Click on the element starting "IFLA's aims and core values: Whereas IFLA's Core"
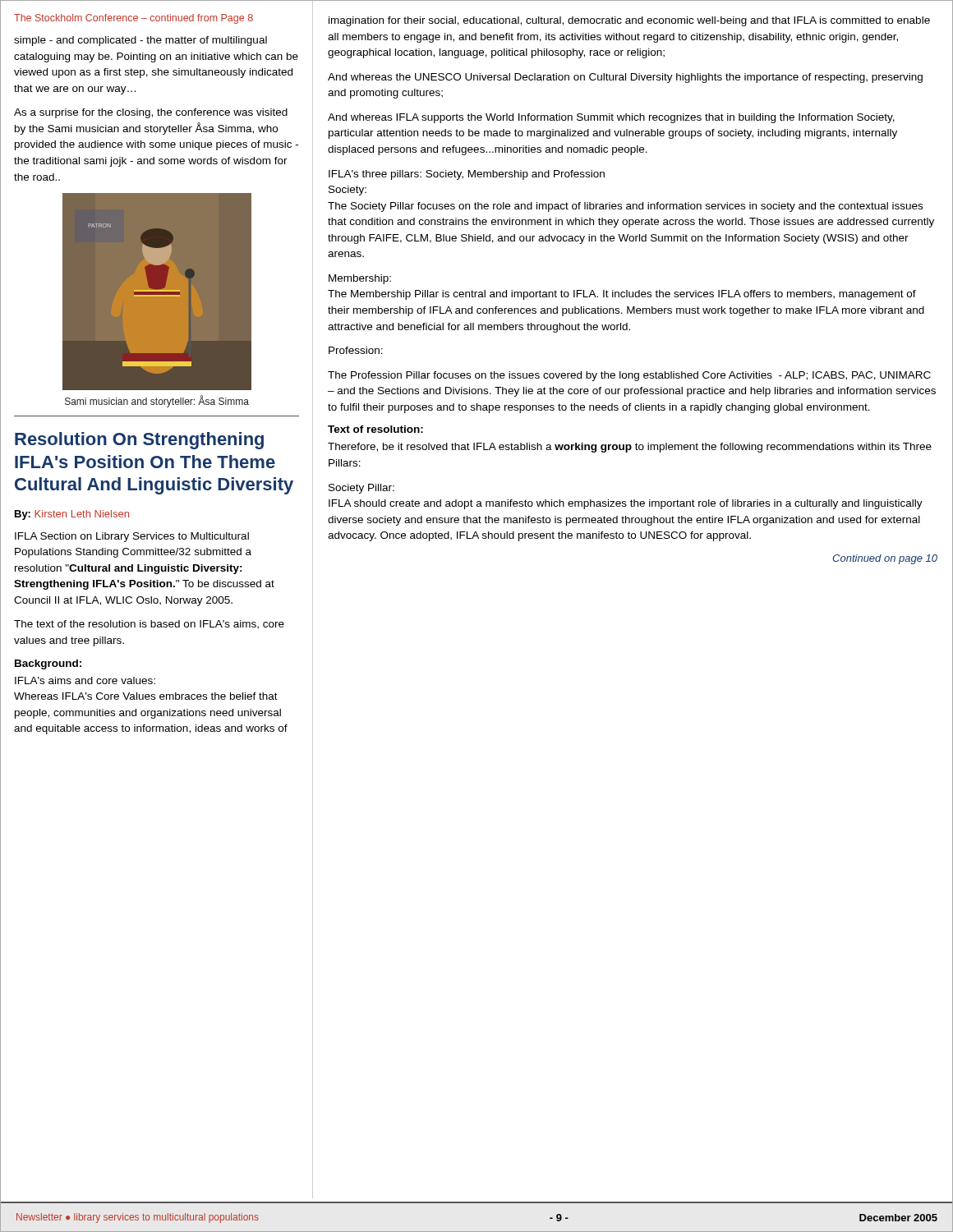The height and width of the screenshot is (1232, 953). click(157, 704)
